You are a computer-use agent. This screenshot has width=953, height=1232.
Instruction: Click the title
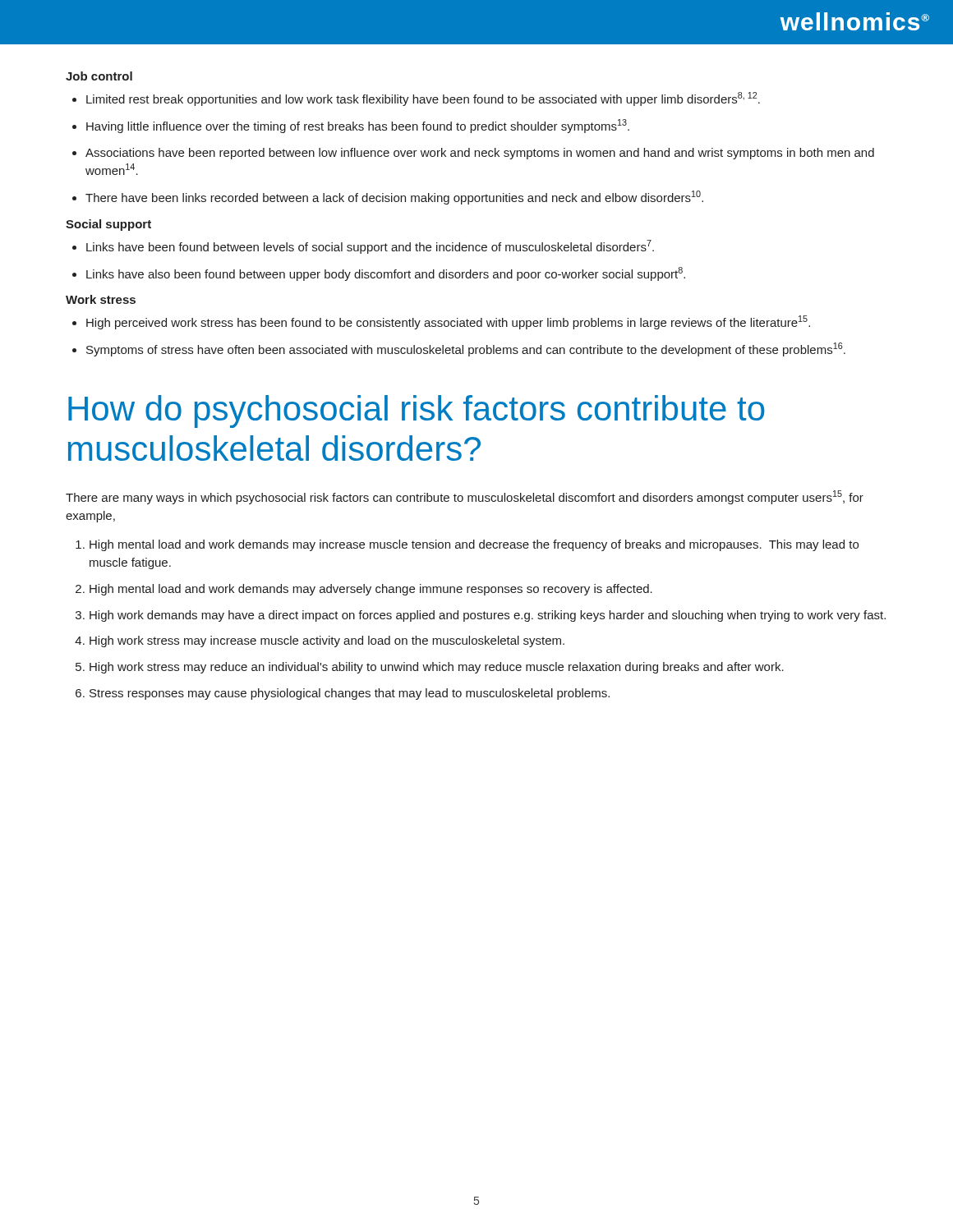[x=416, y=429]
